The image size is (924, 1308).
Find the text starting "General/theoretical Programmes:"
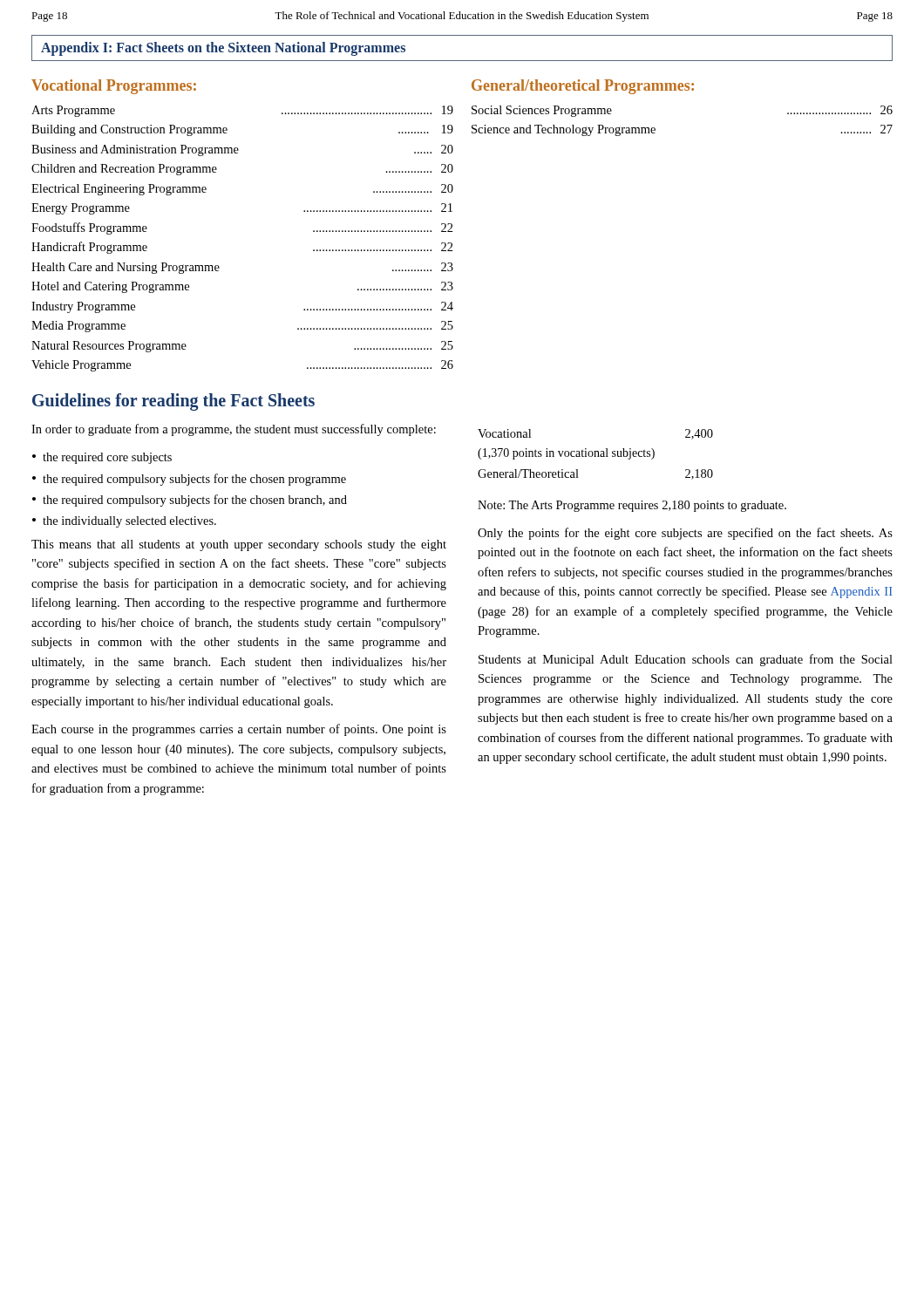click(583, 85)
